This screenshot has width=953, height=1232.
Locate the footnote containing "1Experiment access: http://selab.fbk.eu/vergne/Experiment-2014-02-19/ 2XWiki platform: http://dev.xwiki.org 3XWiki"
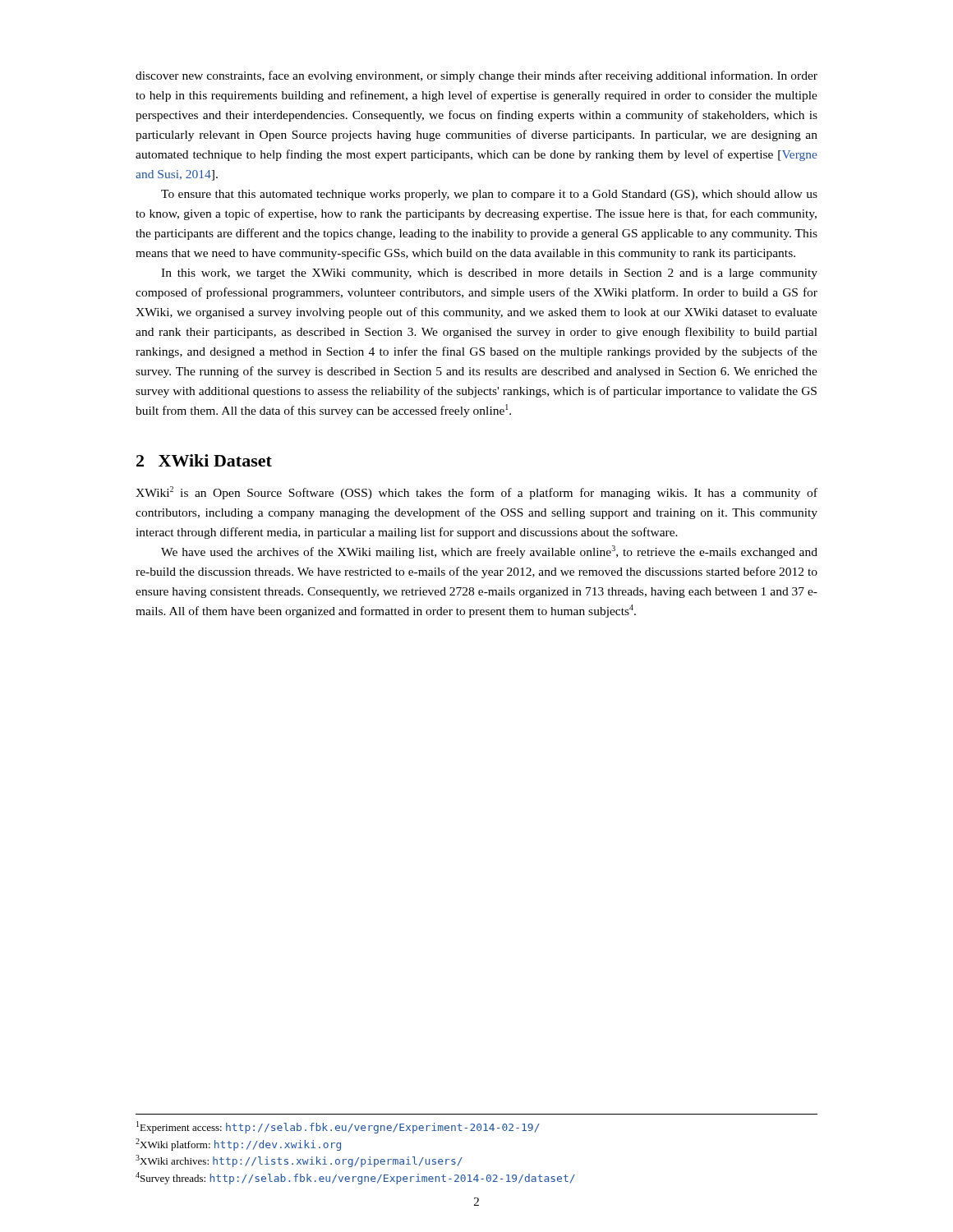[338, 1127]
